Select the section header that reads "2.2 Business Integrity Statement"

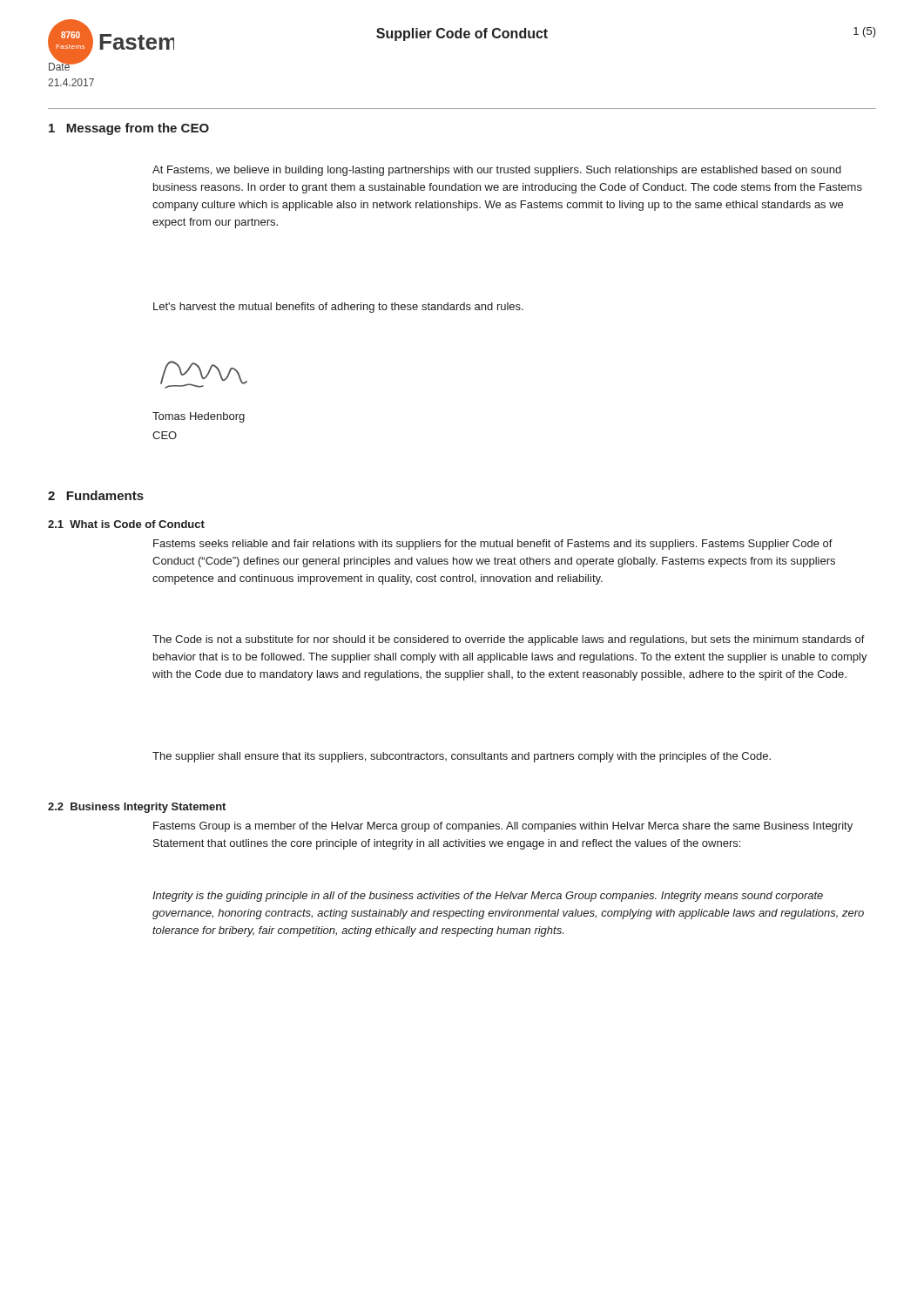tap(137, 806)
